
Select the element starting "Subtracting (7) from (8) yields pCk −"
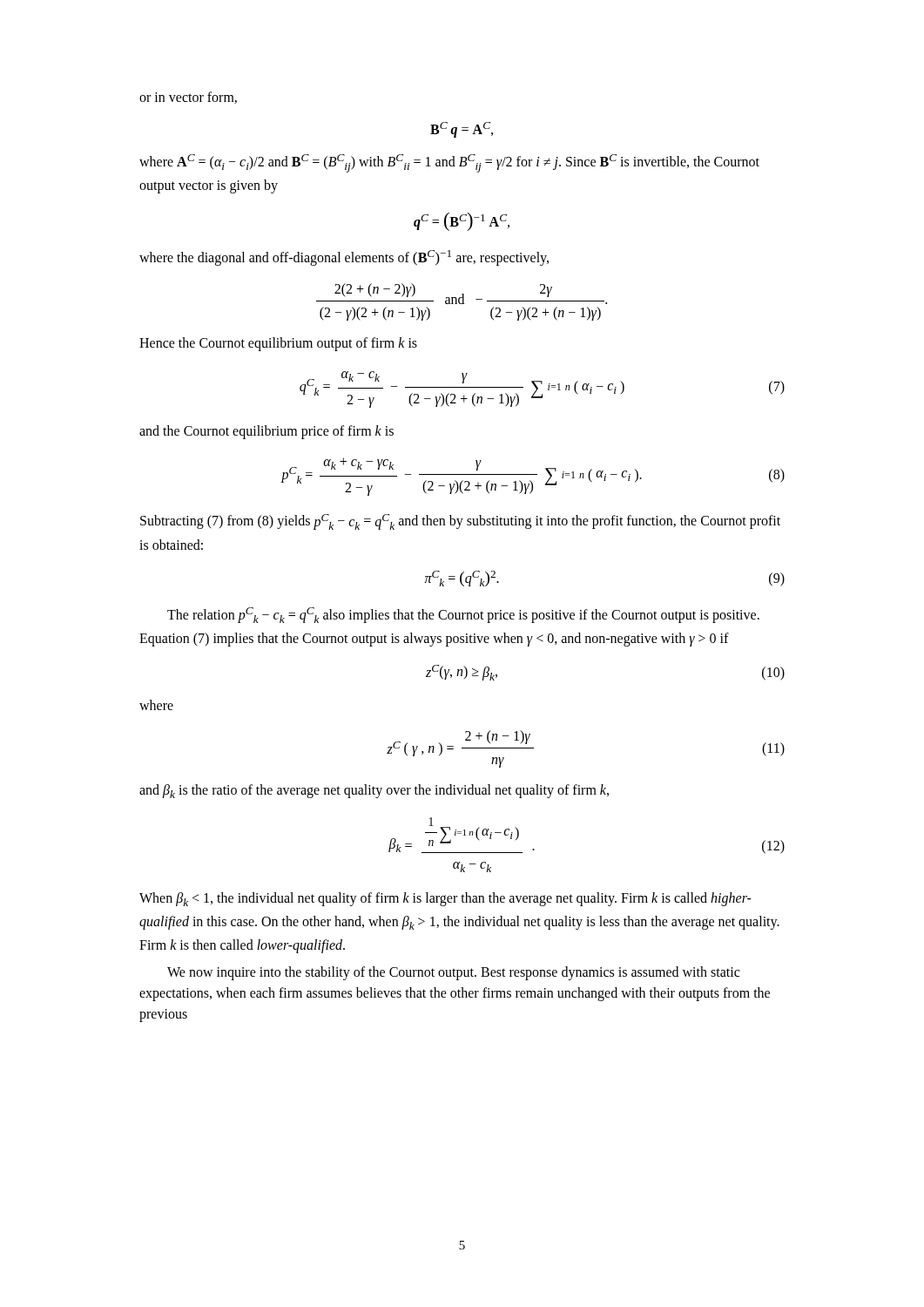tap(460, 531)
